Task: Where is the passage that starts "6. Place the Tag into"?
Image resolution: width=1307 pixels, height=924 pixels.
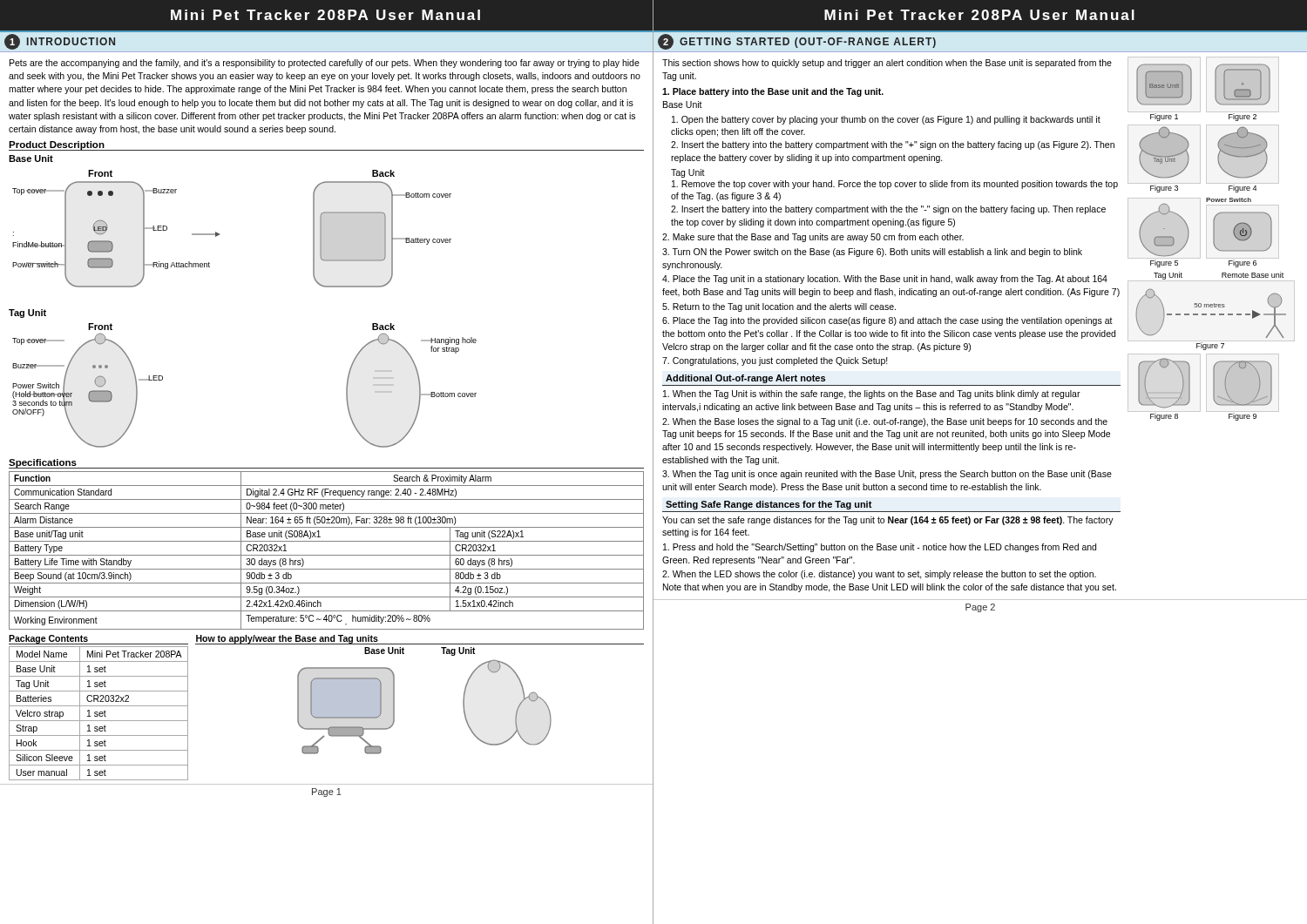Action: click(889, 334)
